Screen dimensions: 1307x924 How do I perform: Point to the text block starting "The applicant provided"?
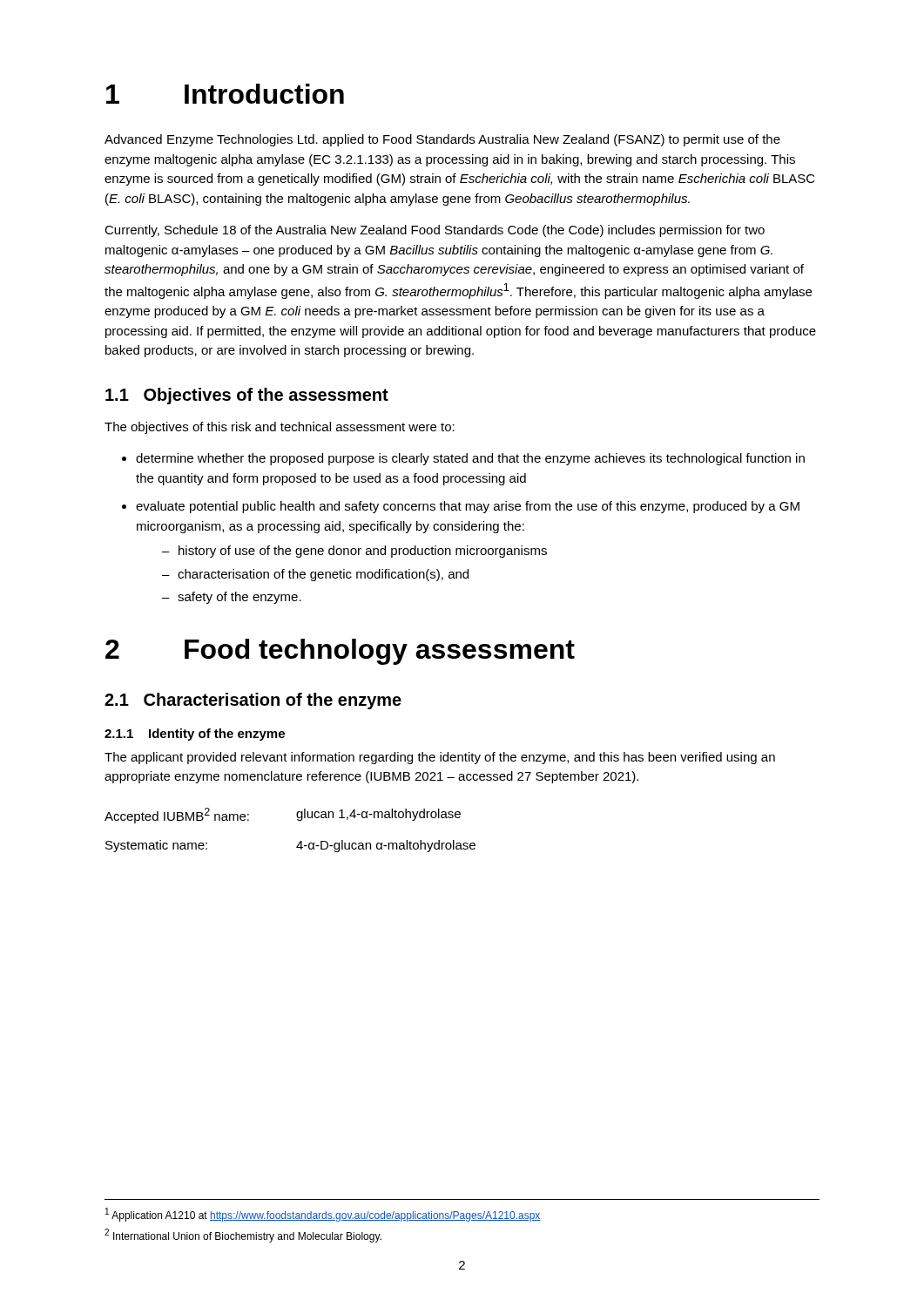462,767
